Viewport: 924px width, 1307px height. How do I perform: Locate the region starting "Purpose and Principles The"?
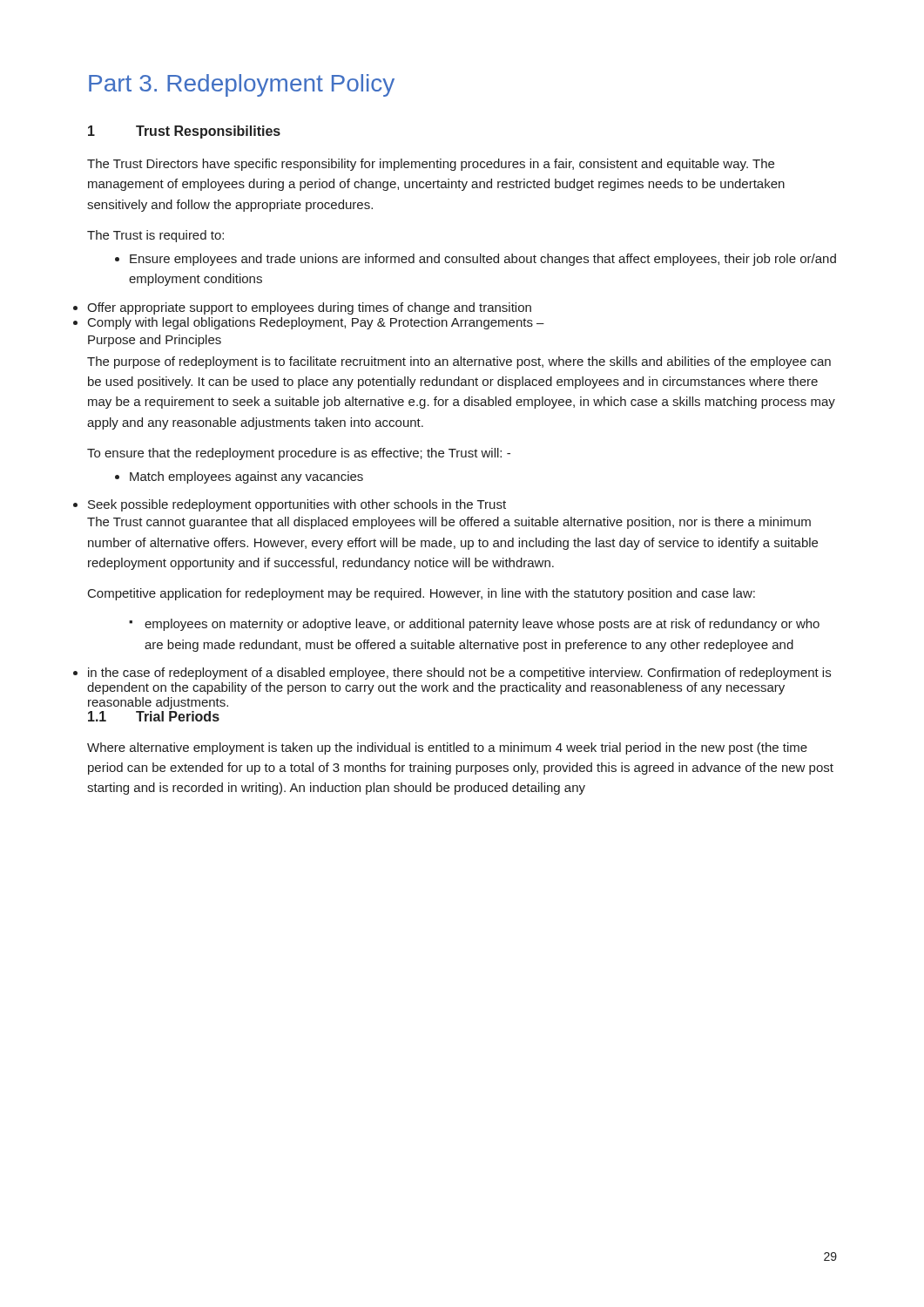coord(462,380)
